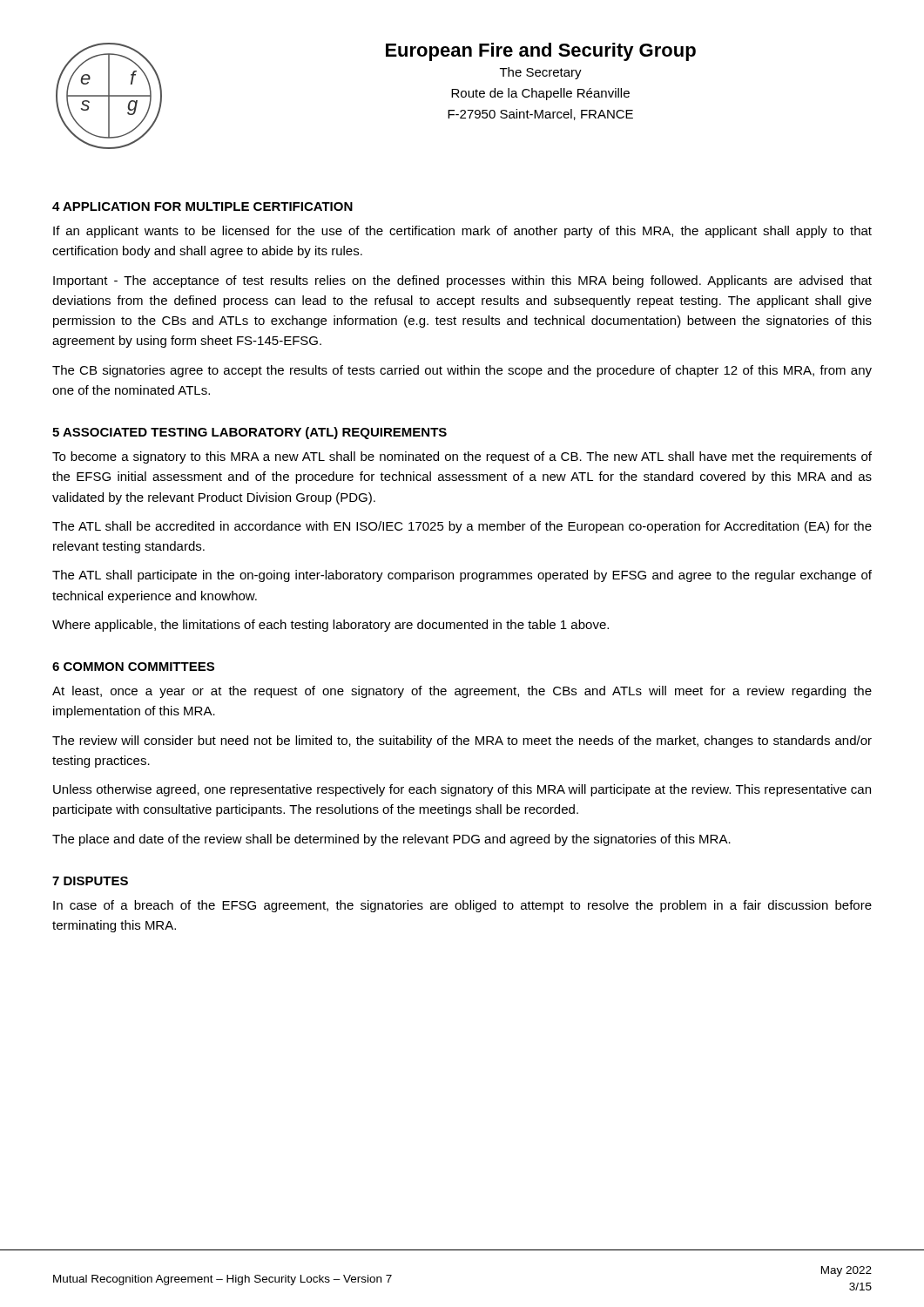Point to the block beginning "If an applicant"
The height and width of the screenshot is (1307, 924).
tap(462, 241)
